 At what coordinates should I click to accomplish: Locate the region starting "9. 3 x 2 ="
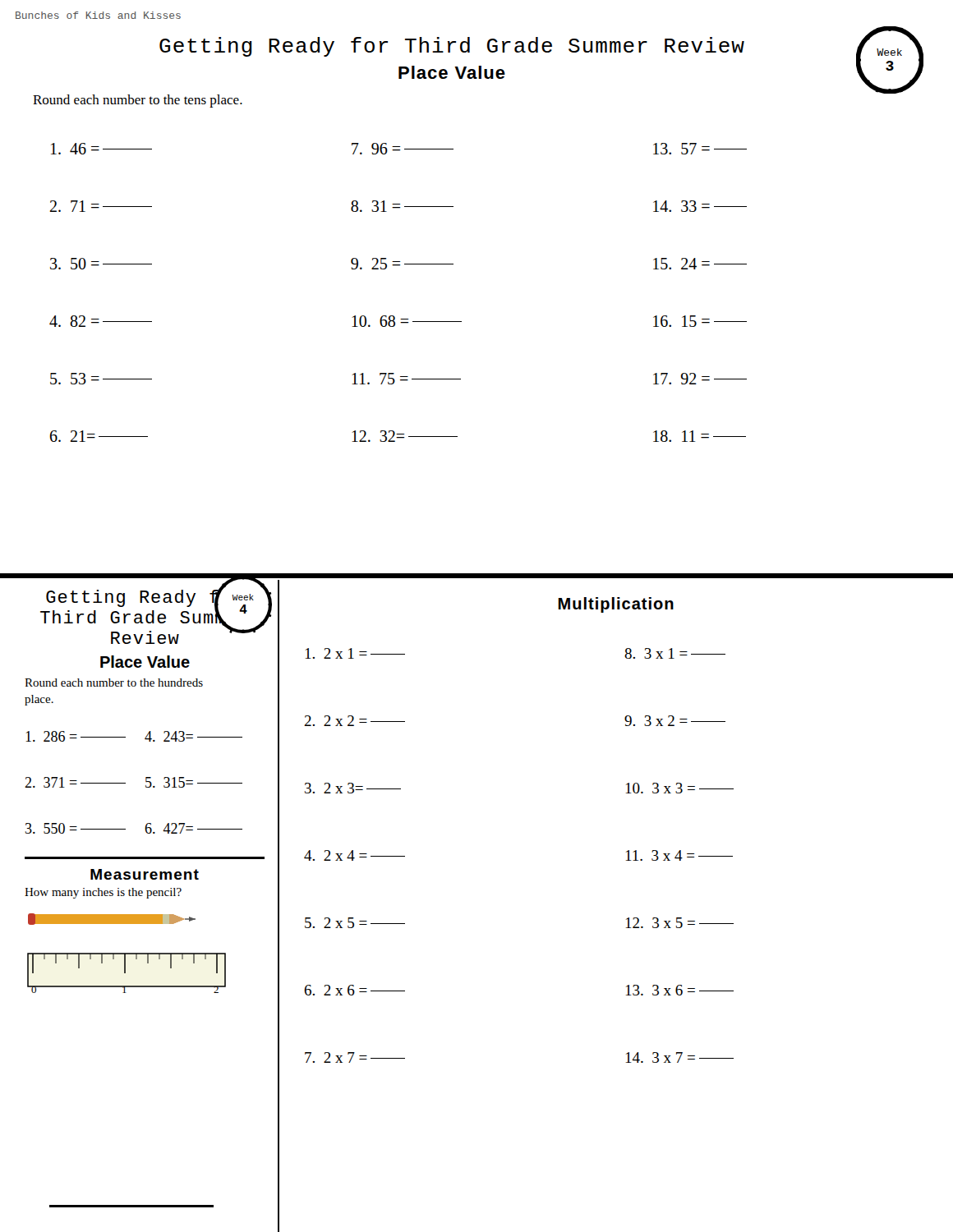pos(675,721)
